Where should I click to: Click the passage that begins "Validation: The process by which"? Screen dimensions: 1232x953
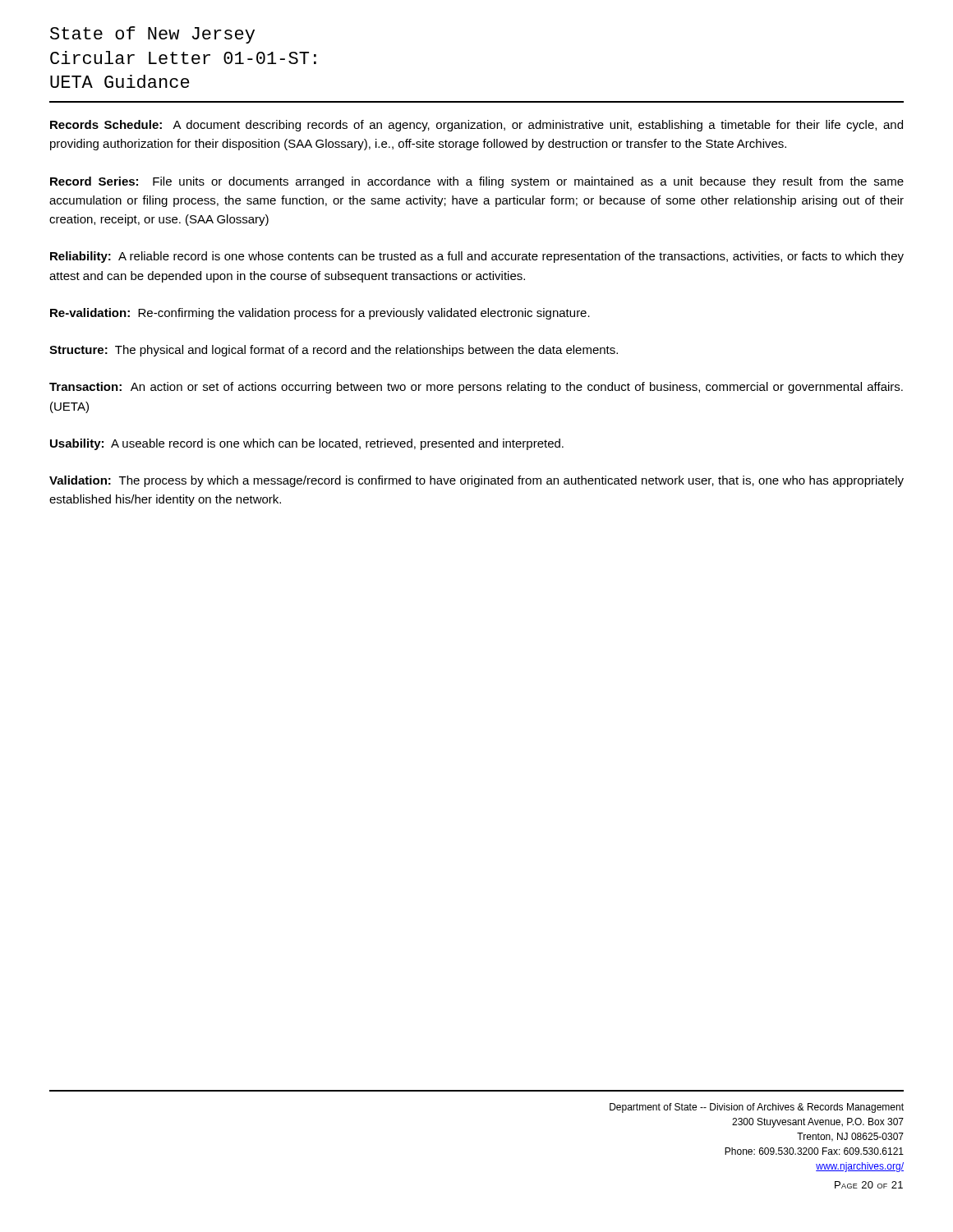coord(476,490)
